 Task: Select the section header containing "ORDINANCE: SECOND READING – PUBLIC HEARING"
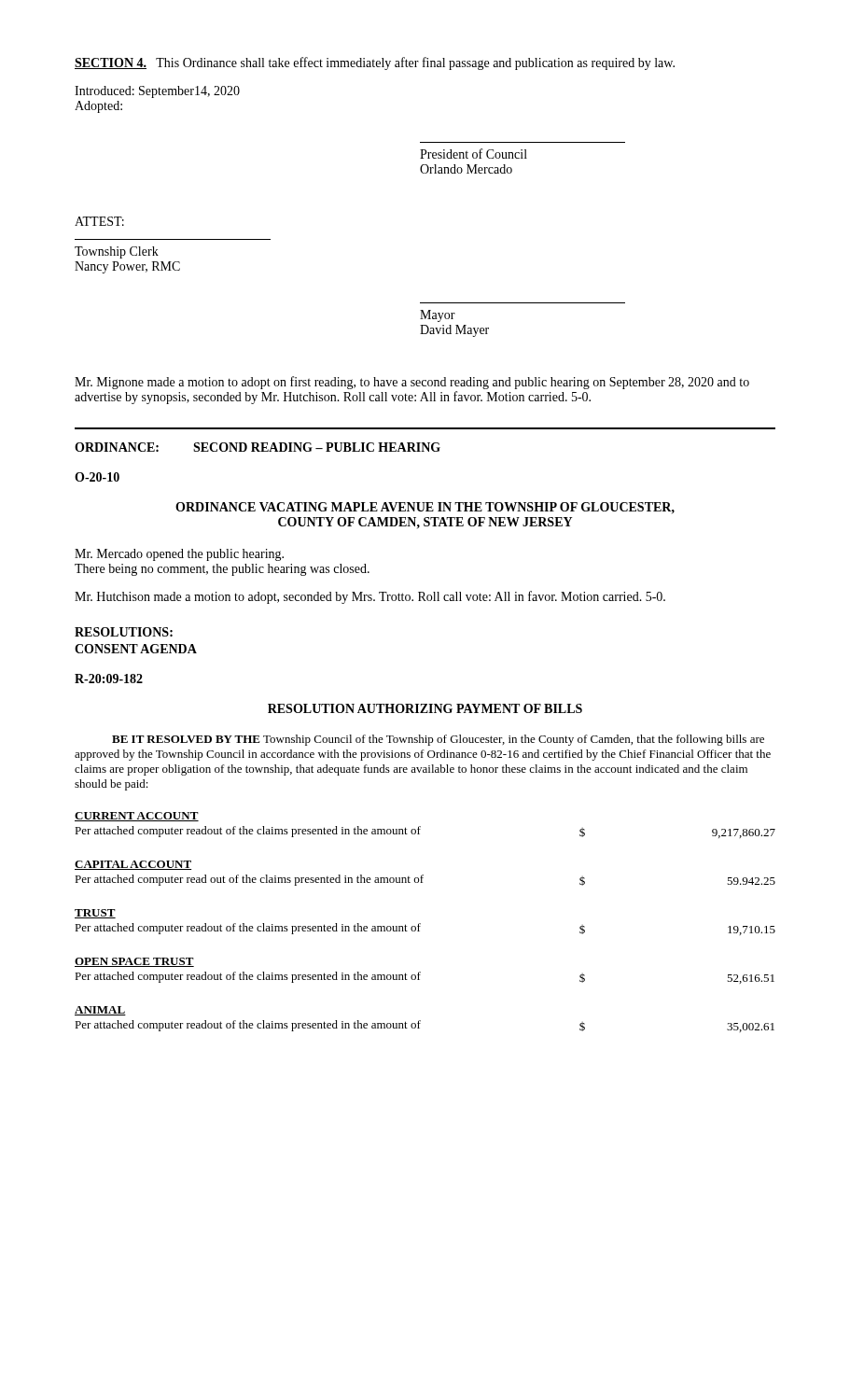pos(258,448)
